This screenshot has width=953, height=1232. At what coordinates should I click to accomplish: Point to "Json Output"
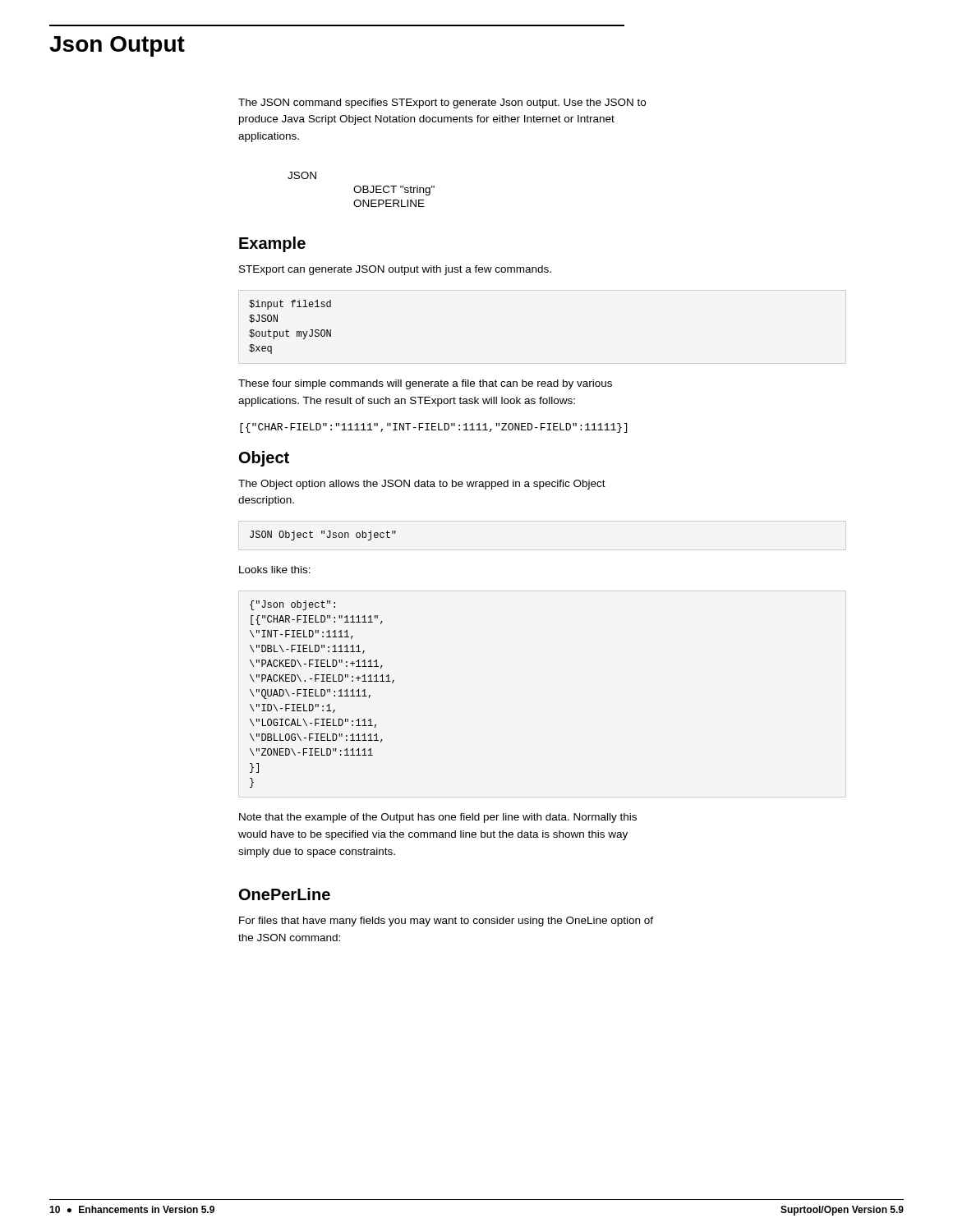click(x=117, y=46)
